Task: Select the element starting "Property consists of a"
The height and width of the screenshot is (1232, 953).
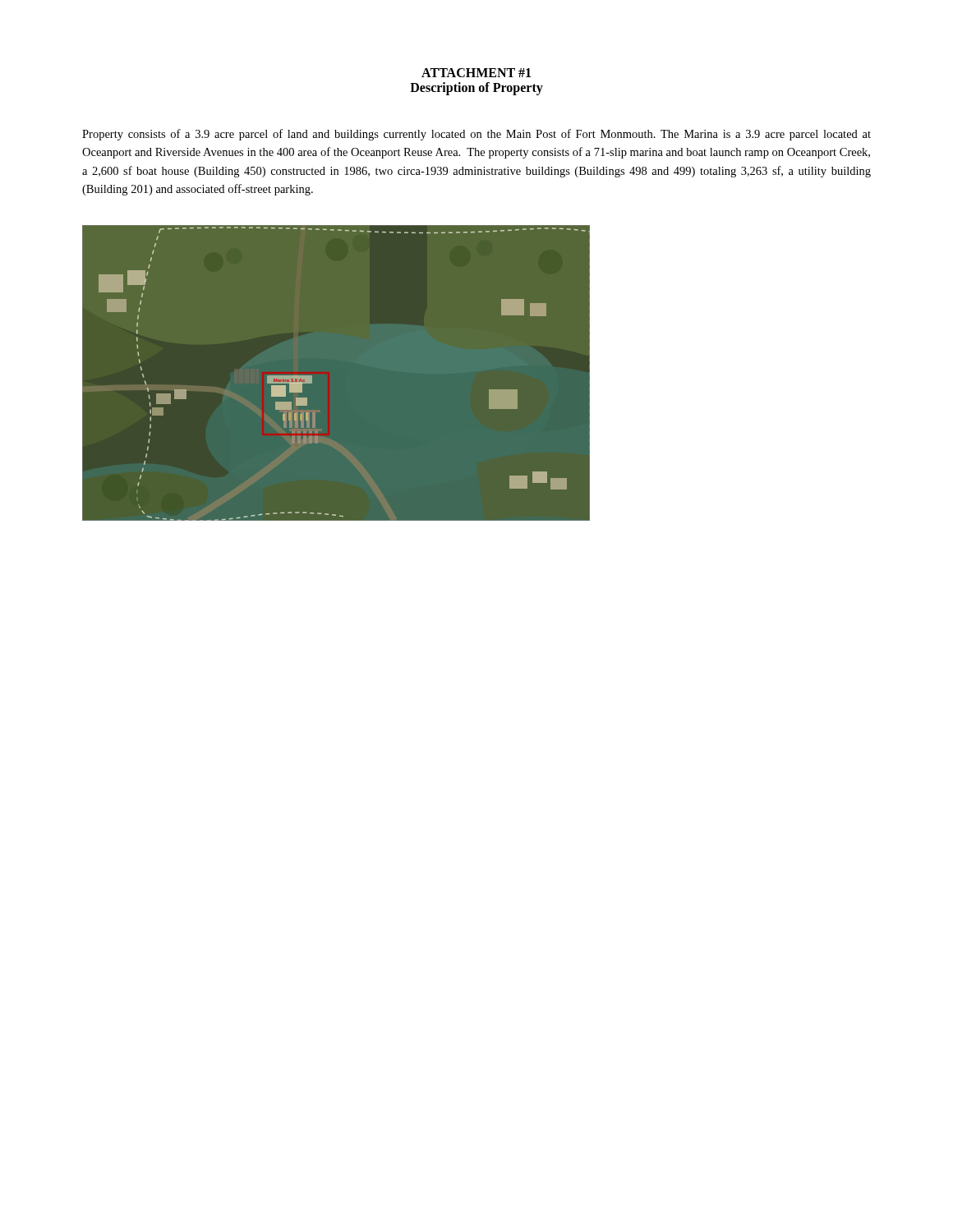Action: click(x=476, y=162)
